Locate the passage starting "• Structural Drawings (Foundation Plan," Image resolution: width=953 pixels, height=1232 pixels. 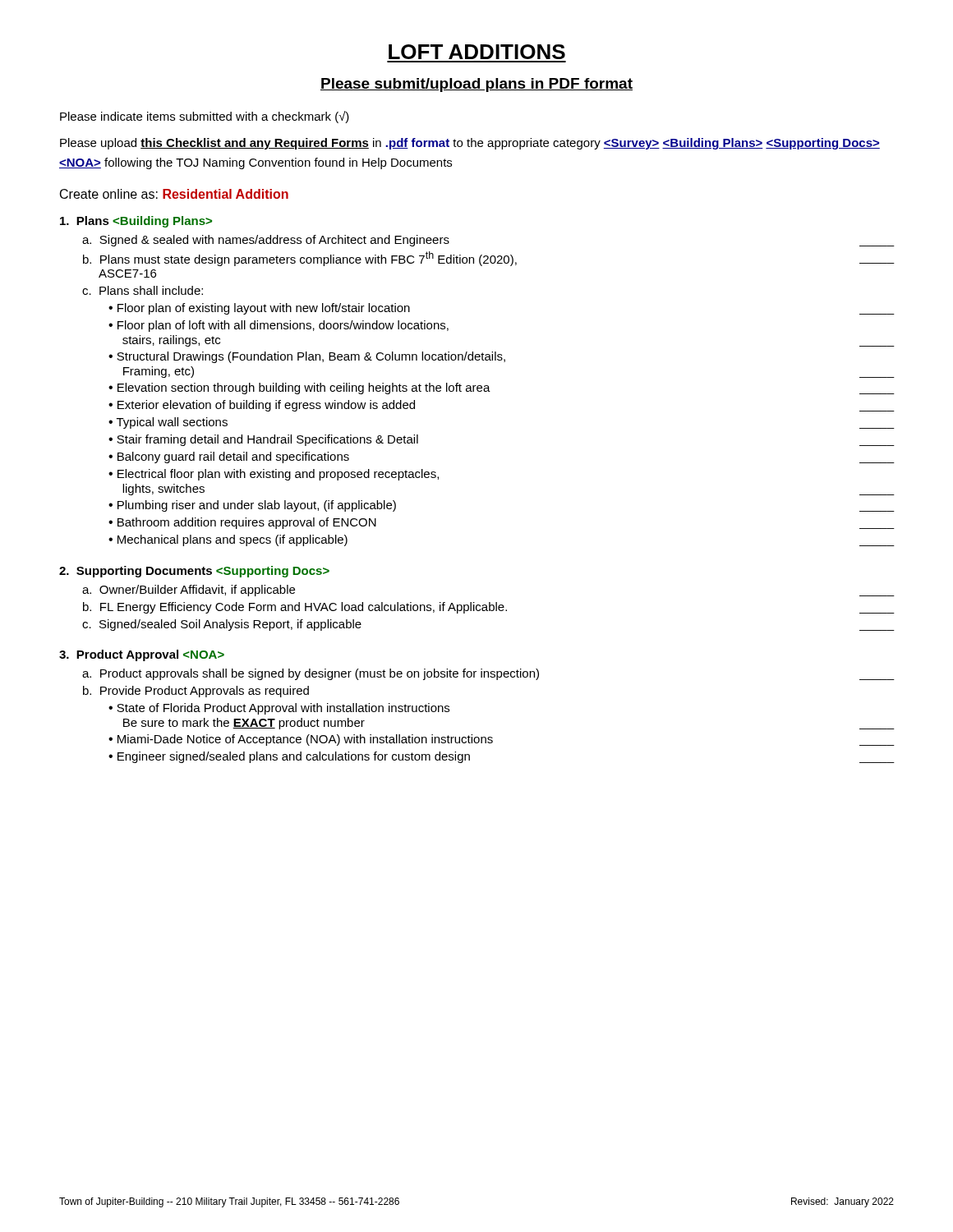coord(501,363)
